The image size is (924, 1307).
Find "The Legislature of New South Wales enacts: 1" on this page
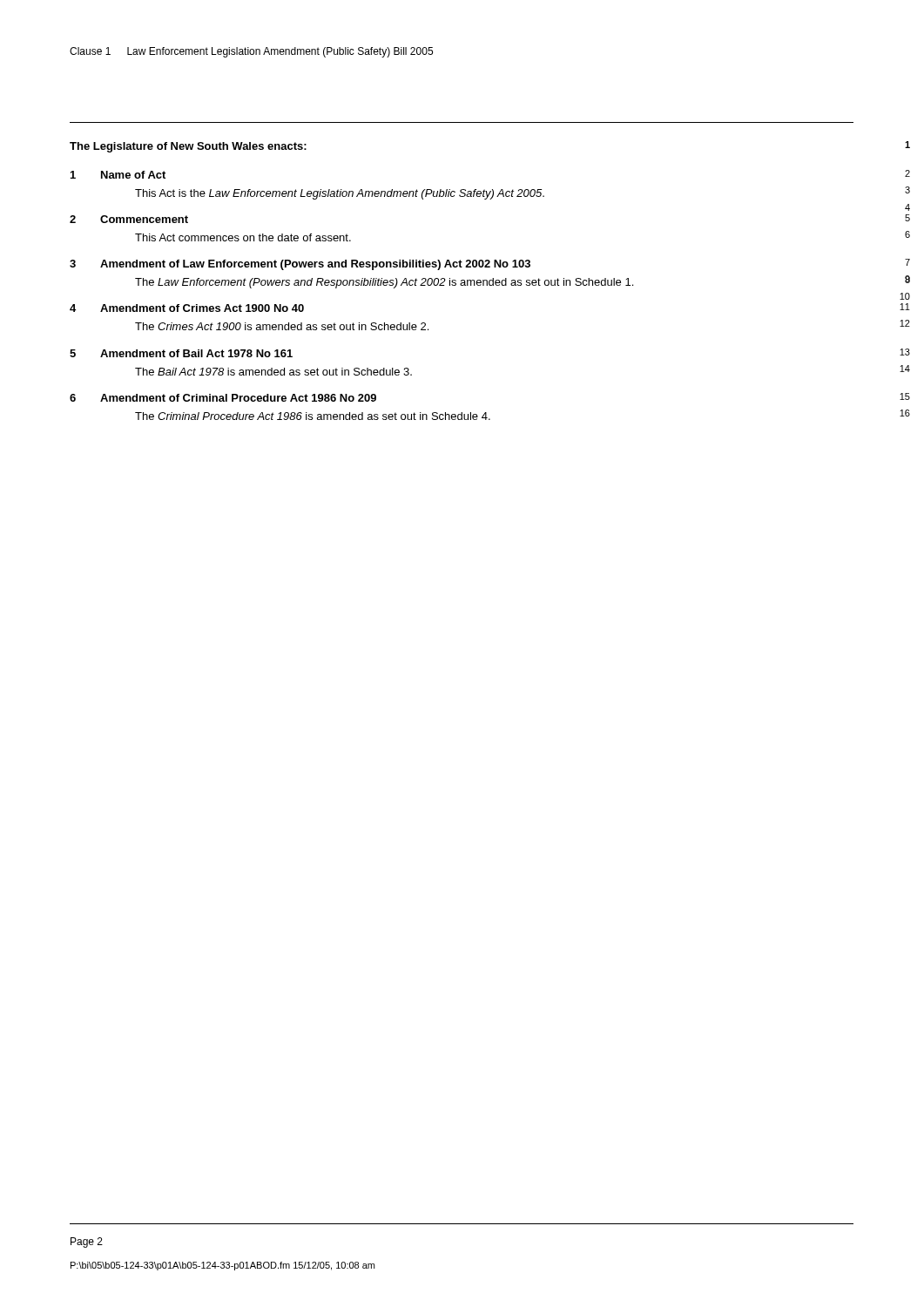tap(188, 147)
